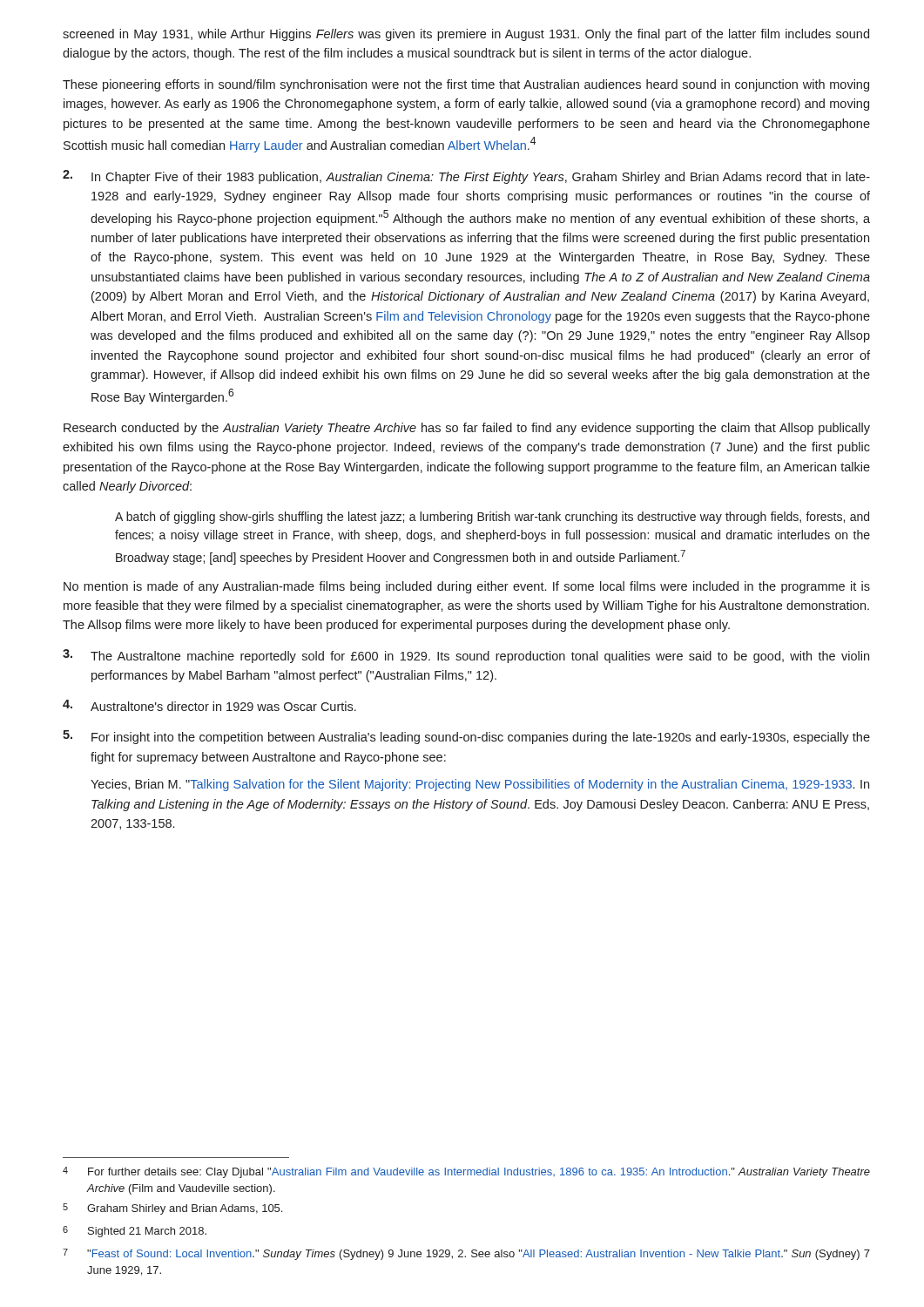Screen dimensions: 1307x924
Task: Locate the list item containing "3. The Australtone machine reportedly"
Action: [466, 666]
